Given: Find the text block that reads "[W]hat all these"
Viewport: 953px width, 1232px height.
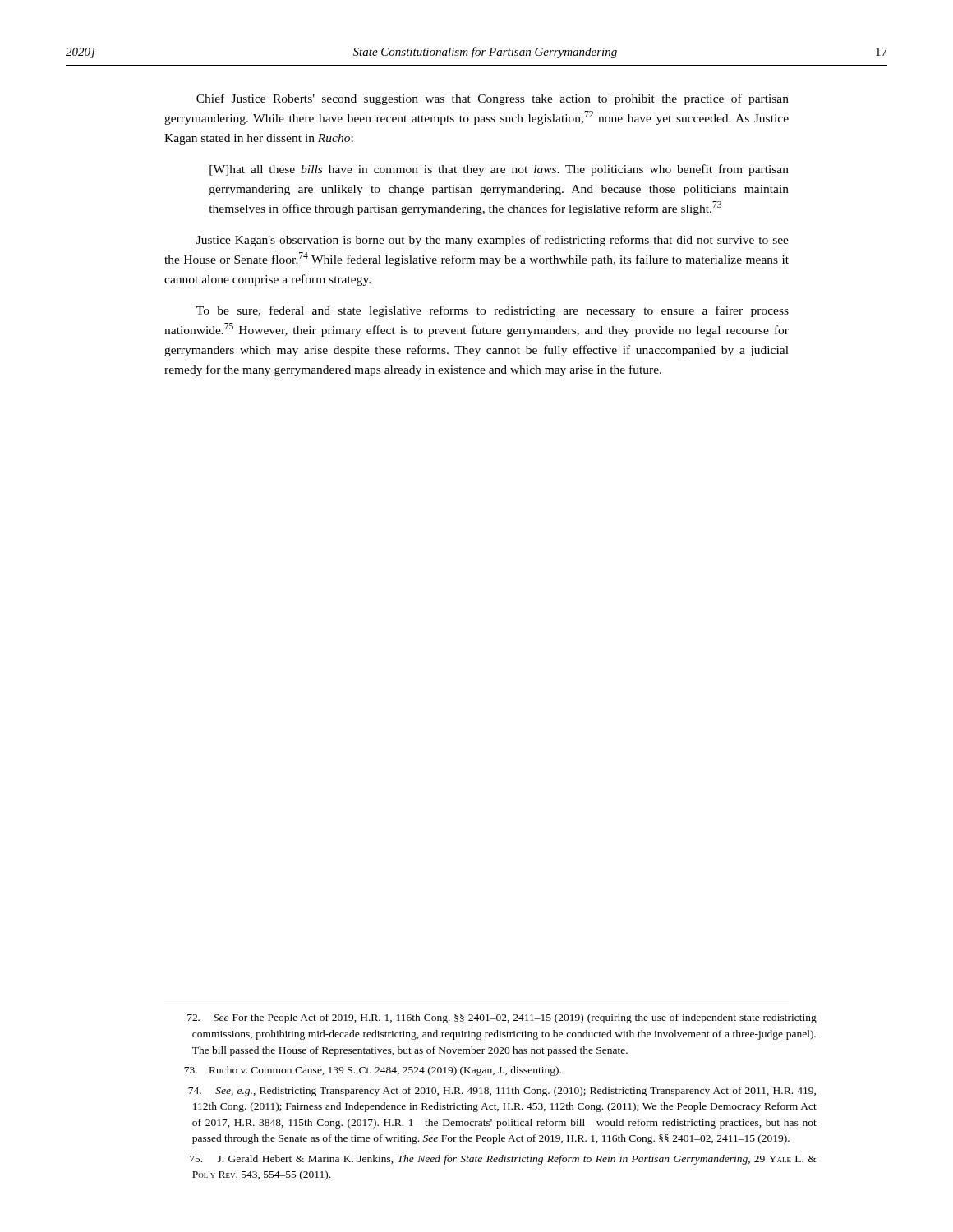Looking at the screenshot, I should [499, 189].
